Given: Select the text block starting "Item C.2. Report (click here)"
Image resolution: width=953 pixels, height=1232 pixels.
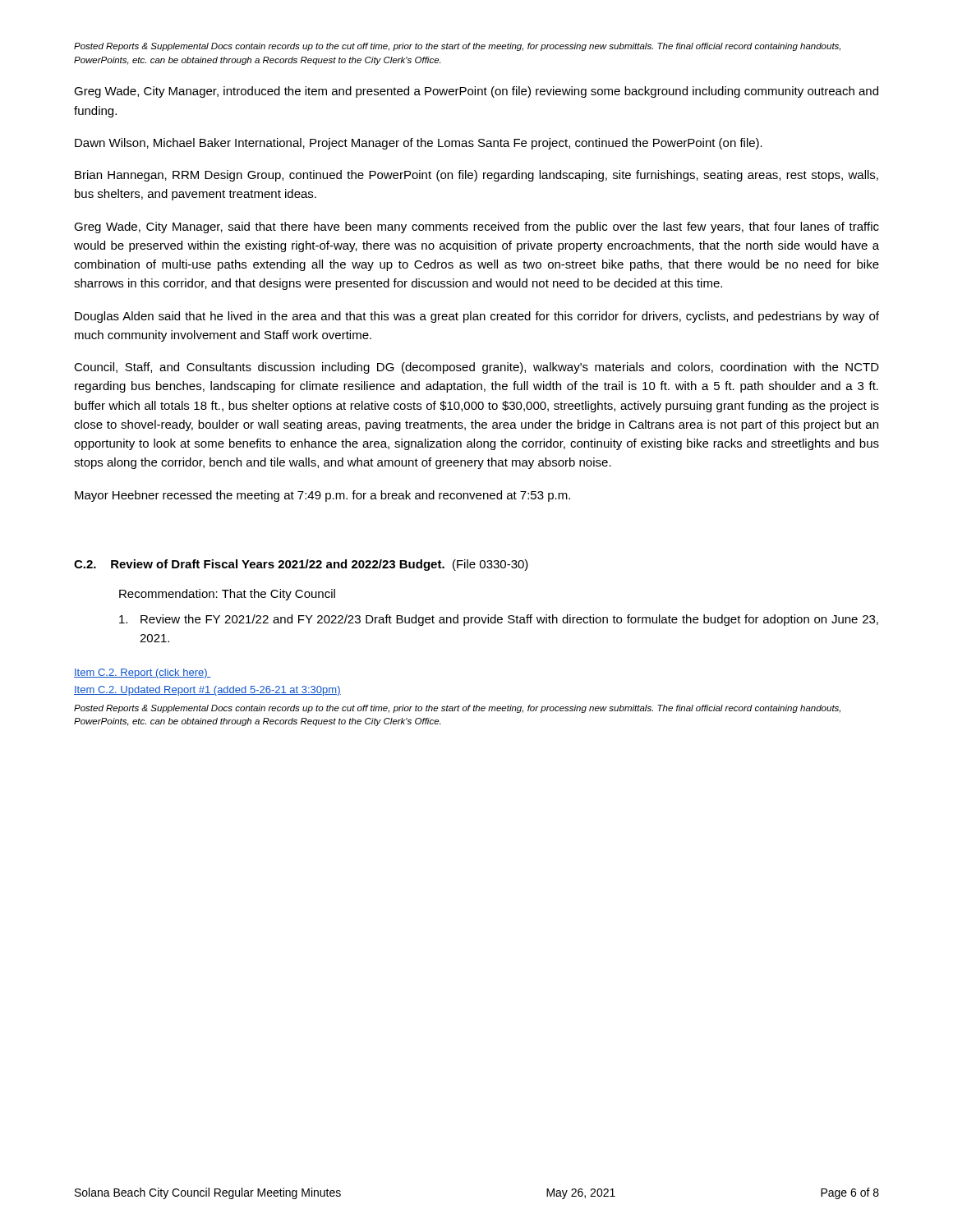Looking at the screenshot, I should point(142,672).
